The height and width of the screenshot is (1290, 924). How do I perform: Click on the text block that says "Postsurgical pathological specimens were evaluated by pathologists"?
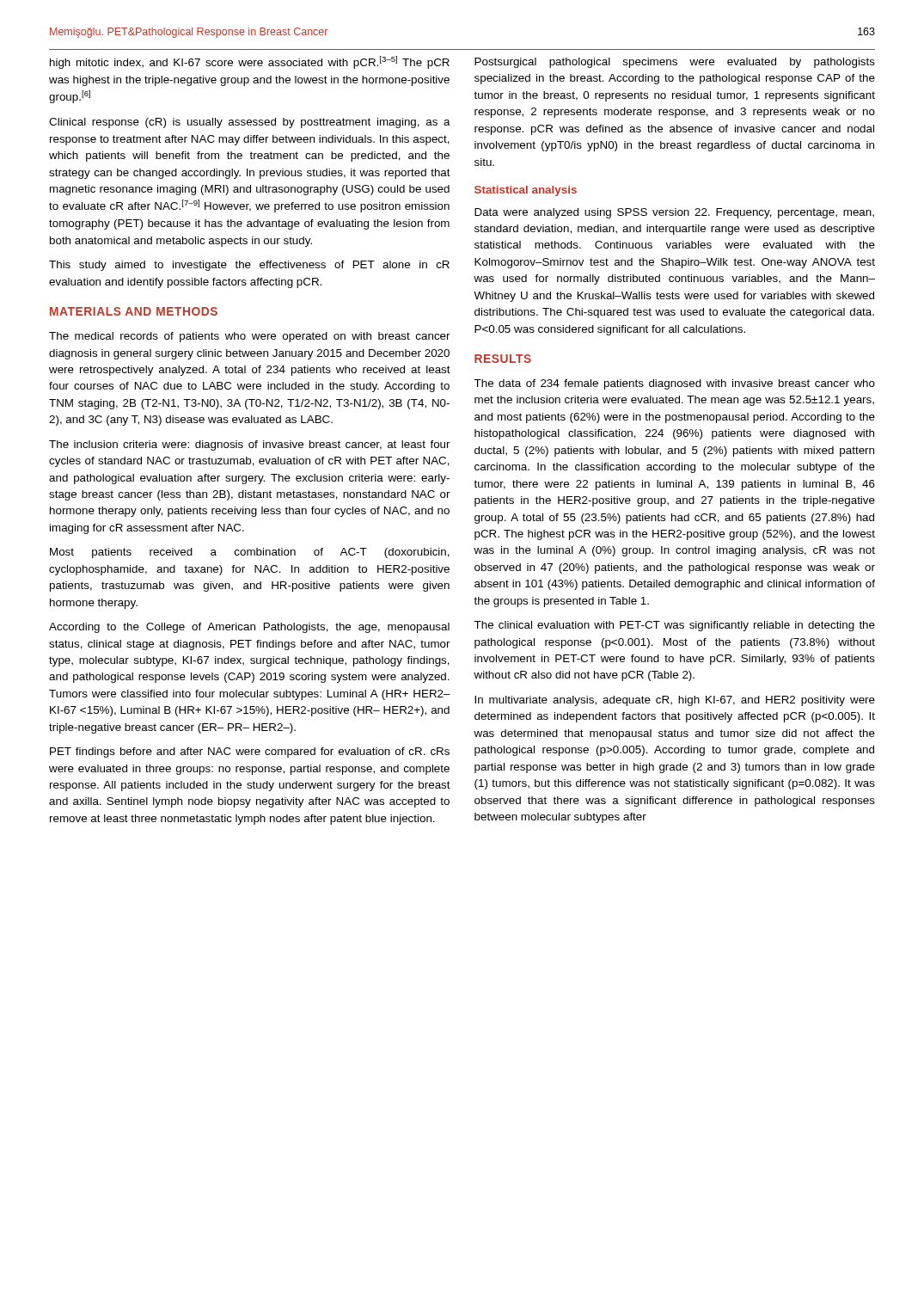(675, 112)
